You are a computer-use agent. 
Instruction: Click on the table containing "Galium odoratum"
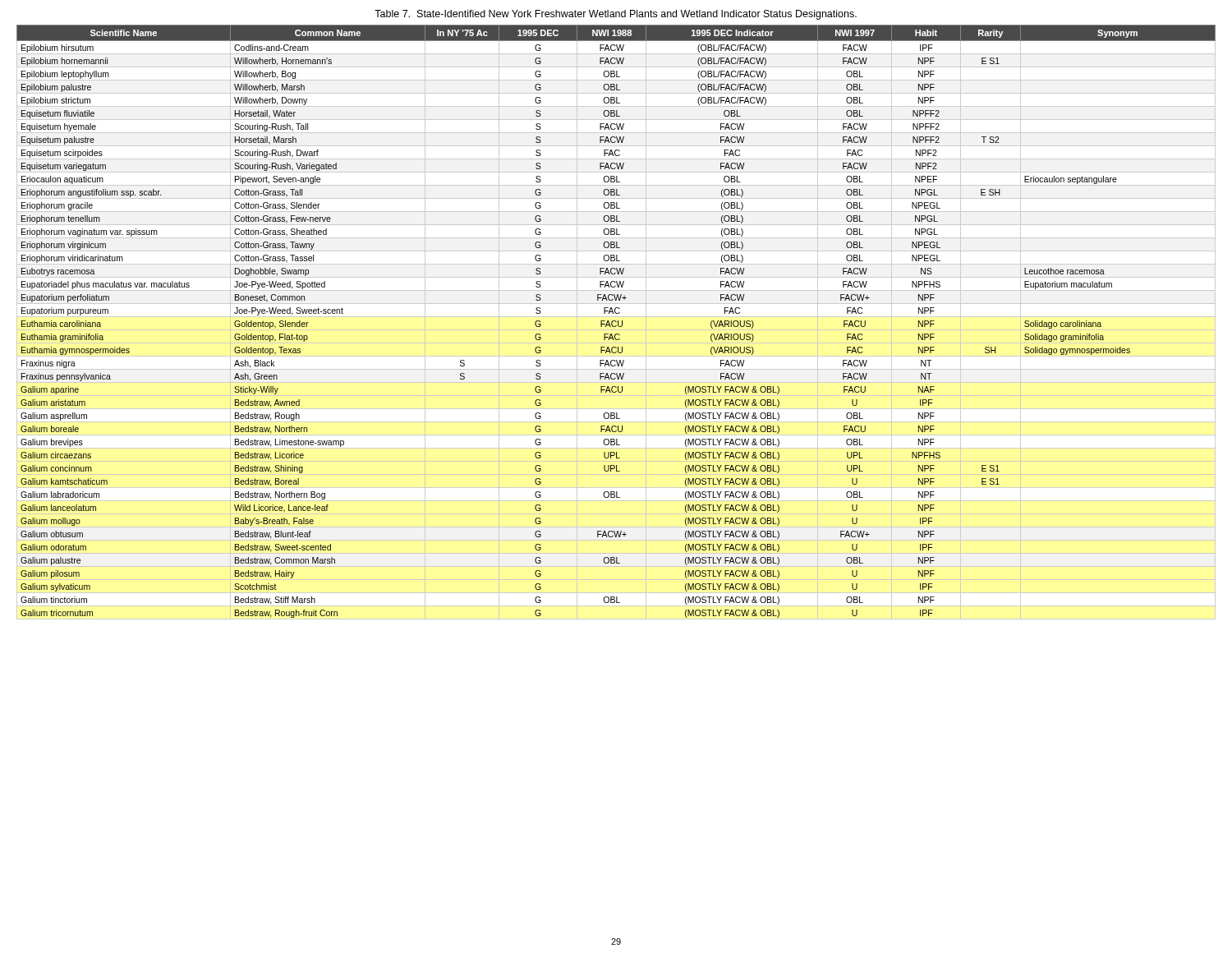(x=616, y=322)
